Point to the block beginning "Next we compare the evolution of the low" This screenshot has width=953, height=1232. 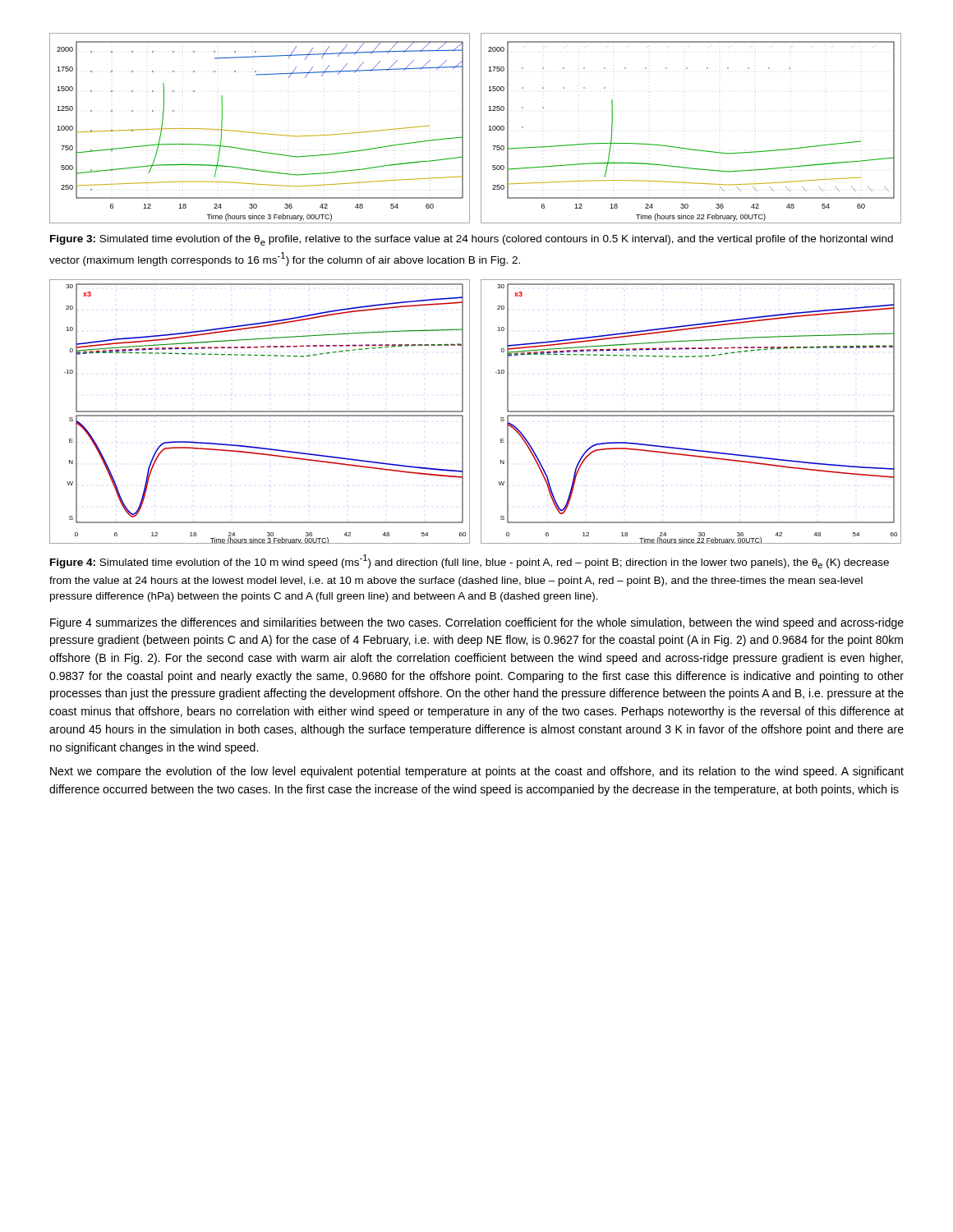tap(476, 780)
